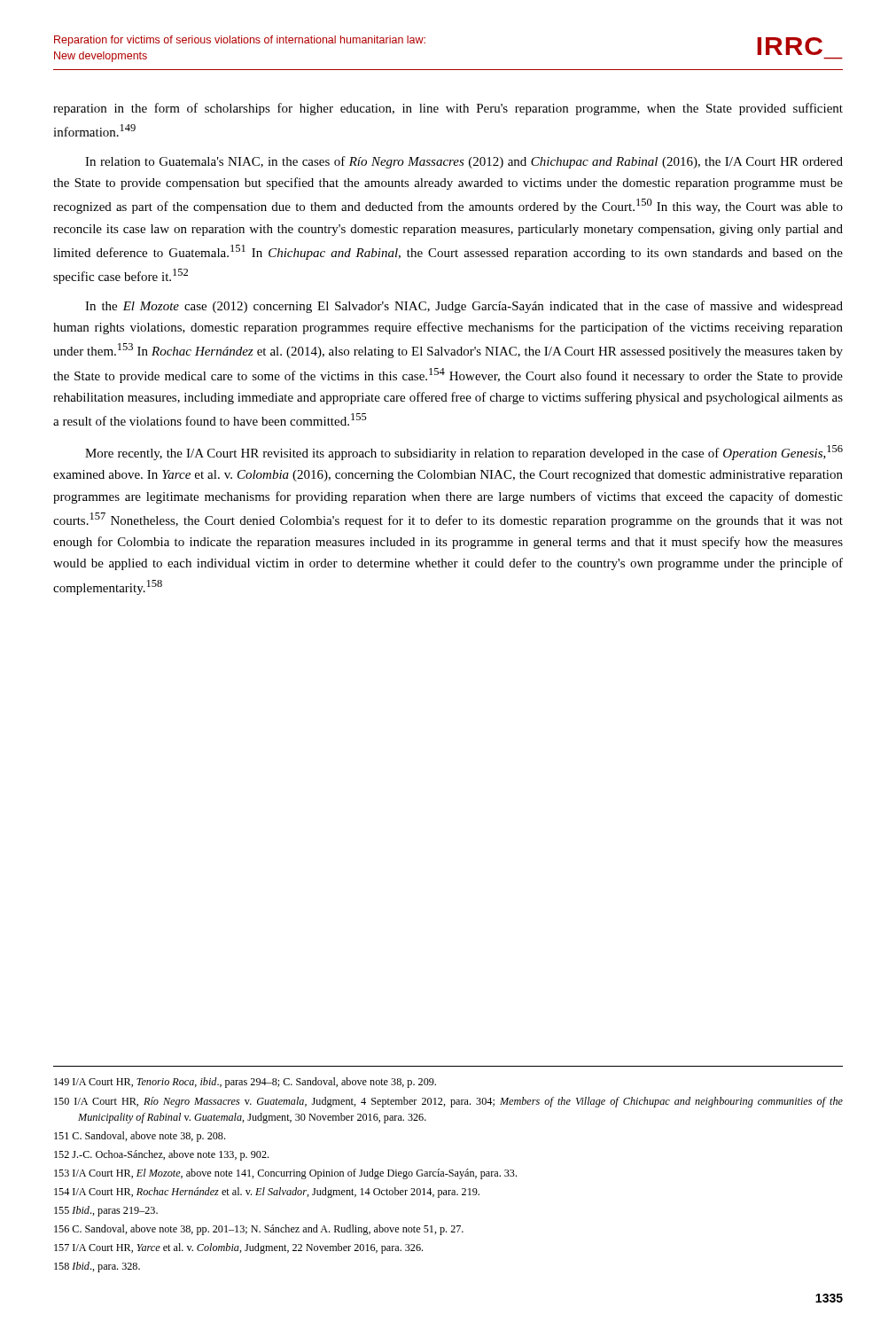The height and width of the screenshot is (1330, 896).
Task: Locate the region starting "reparation in the form of scholarships"
Action: point(448,348)
